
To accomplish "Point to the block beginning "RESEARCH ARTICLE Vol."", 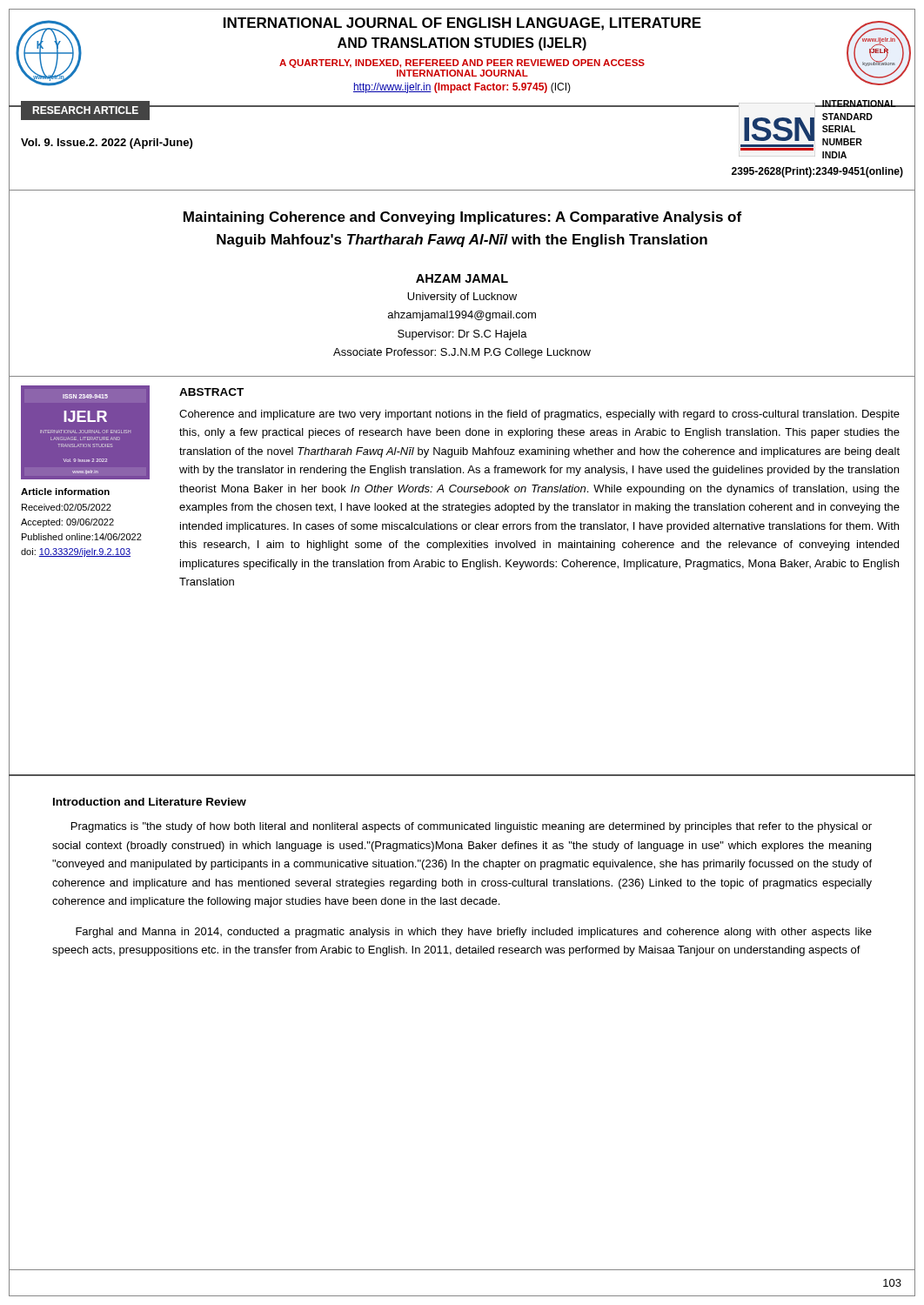I will [238, 110].
